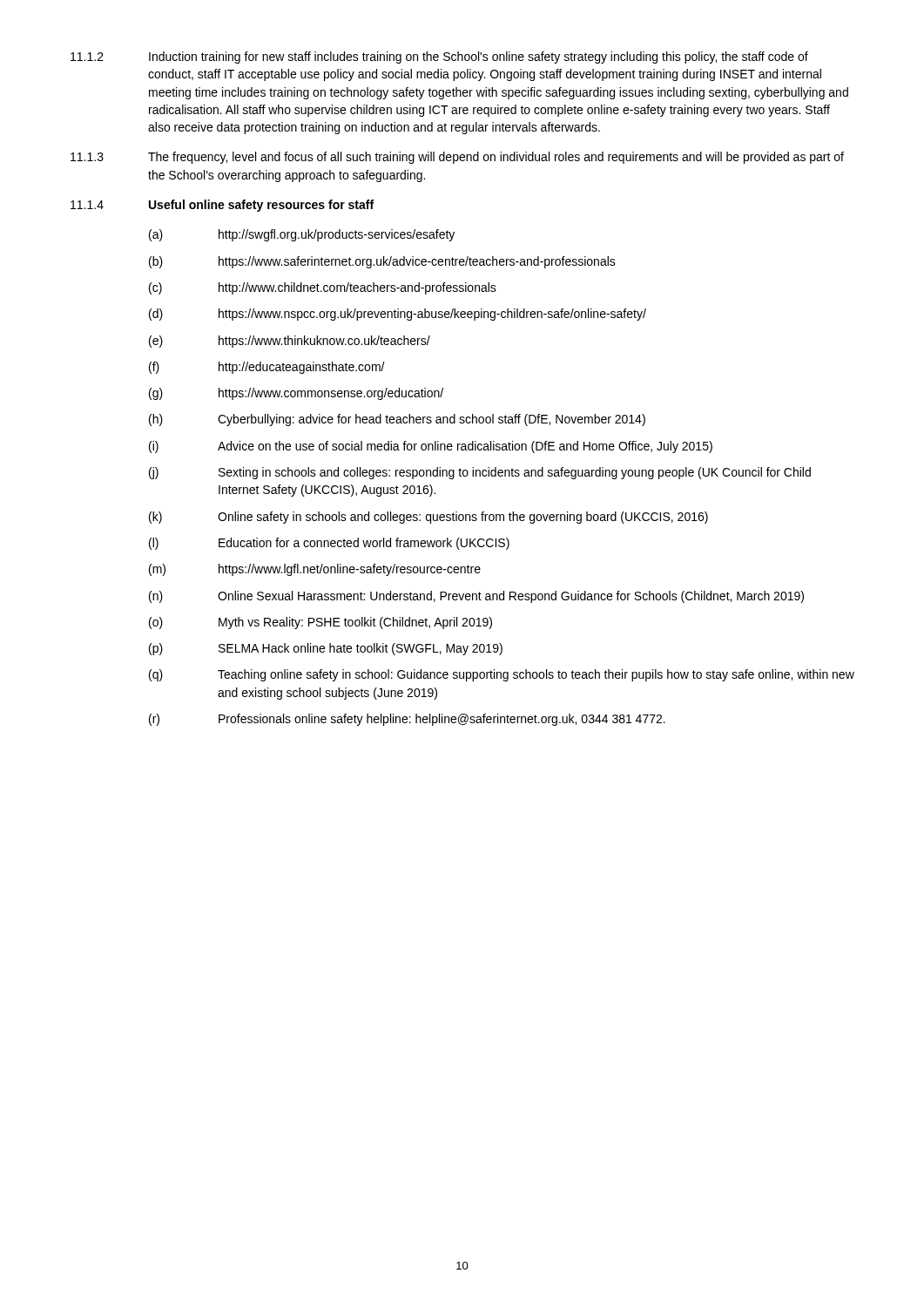The height and width of the screenshot is (1307, 924).
Task: Locate the block of text that opens with "(o) Myth vs Reality: PSHE toolkit (Childnet, April"
Action: point(501,622)
